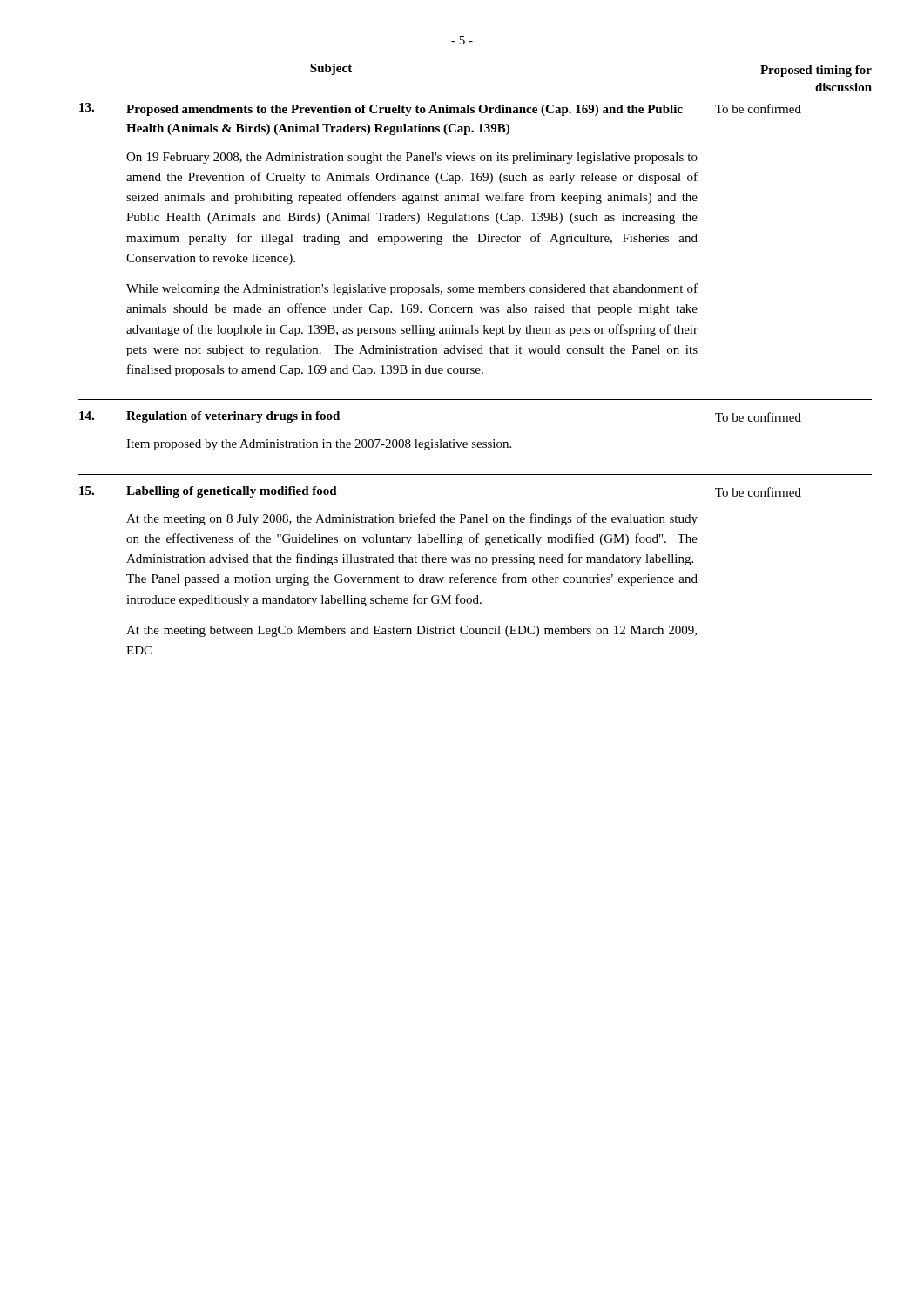The height and width of the screenshot is (1307, 924).
Task: Click the passage that begins "At the meeting on 8 July 2008, the"
Action: [412, 559]
